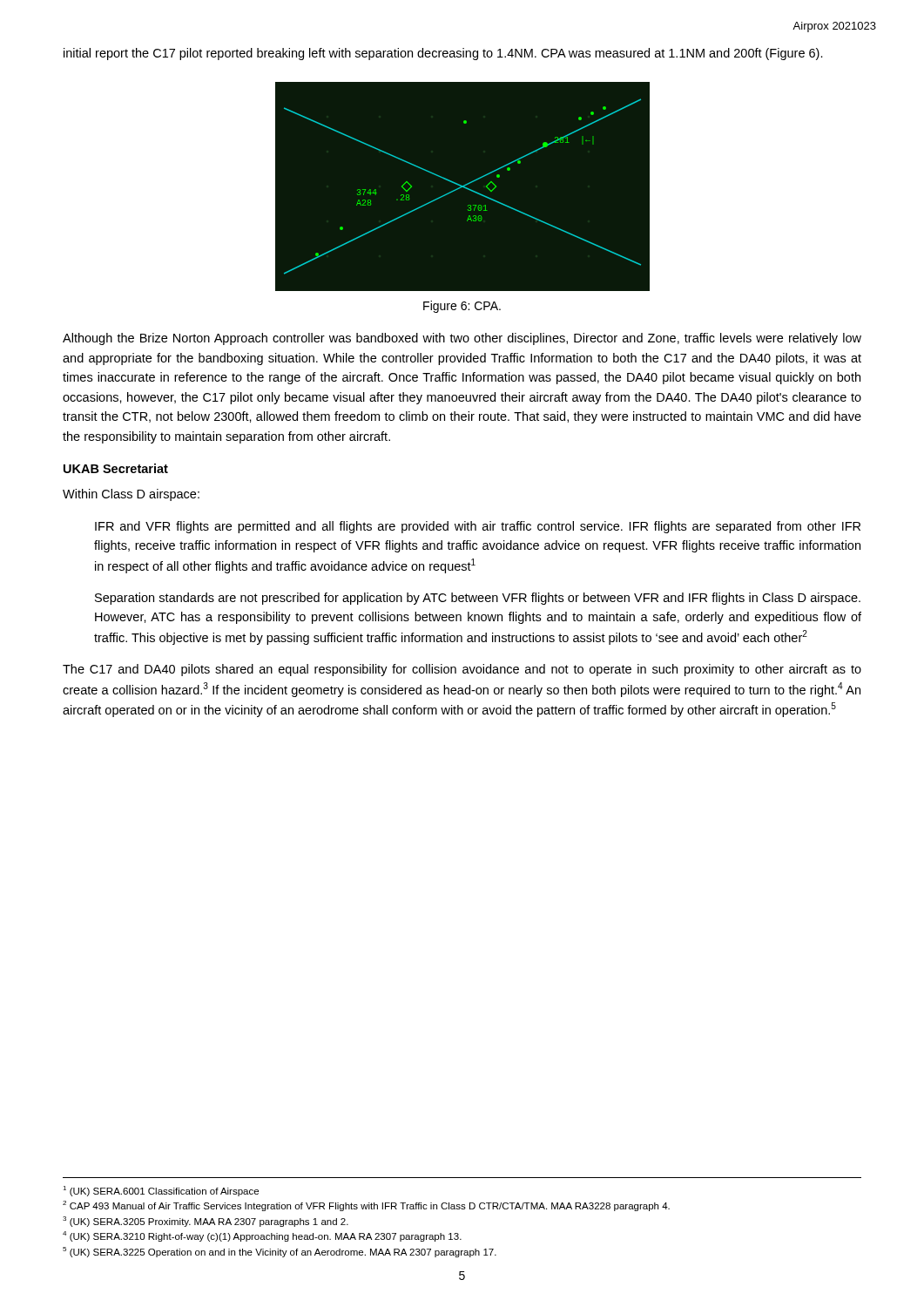The height and width of the screenshot is (1307, 924).
Task: Click on the passage starting "Figure 6: CPA."
Action: [462, 306]
